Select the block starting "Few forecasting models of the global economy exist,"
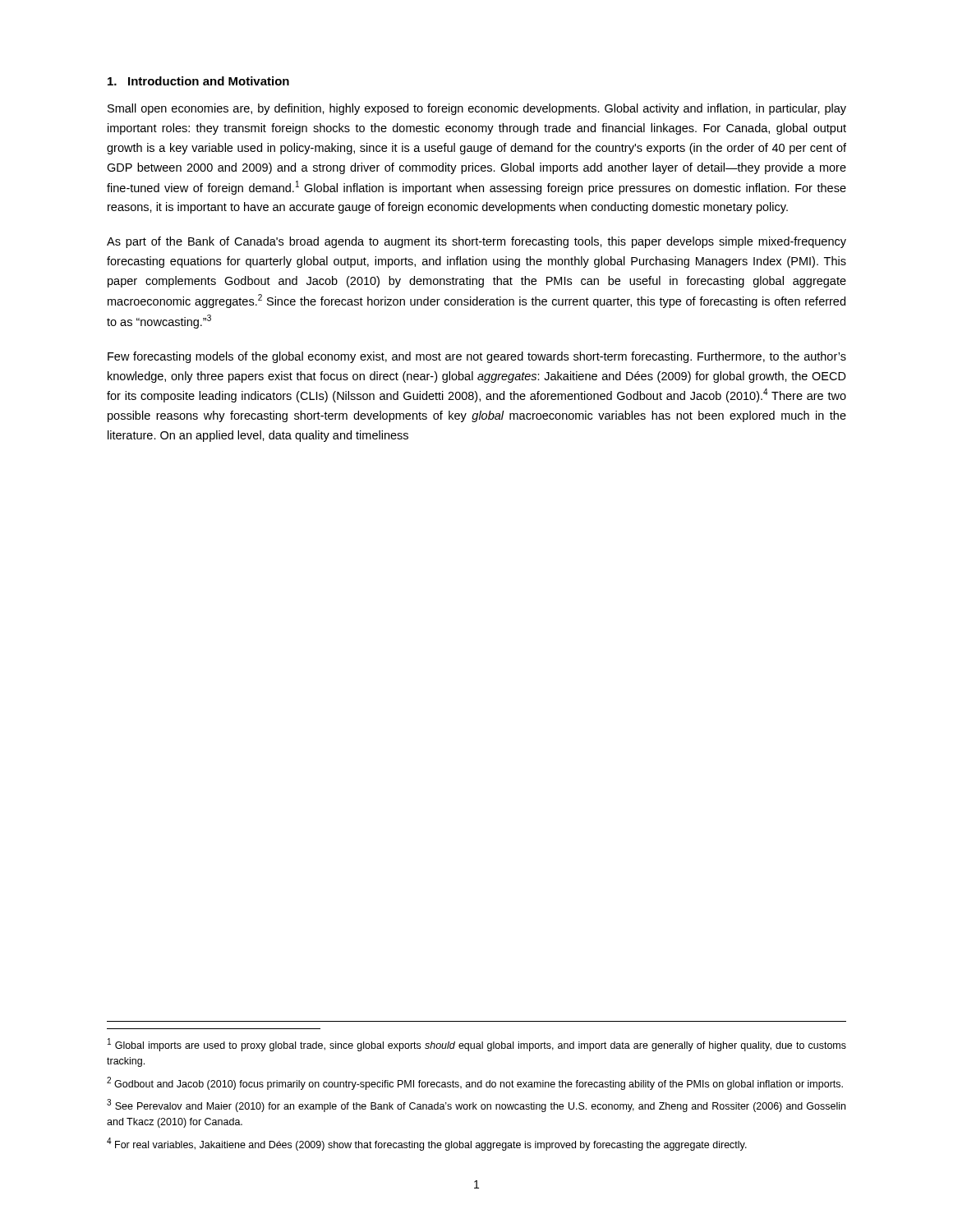Screen dimensions: 1232x953 pyautogui.click(x=476, y=396)
